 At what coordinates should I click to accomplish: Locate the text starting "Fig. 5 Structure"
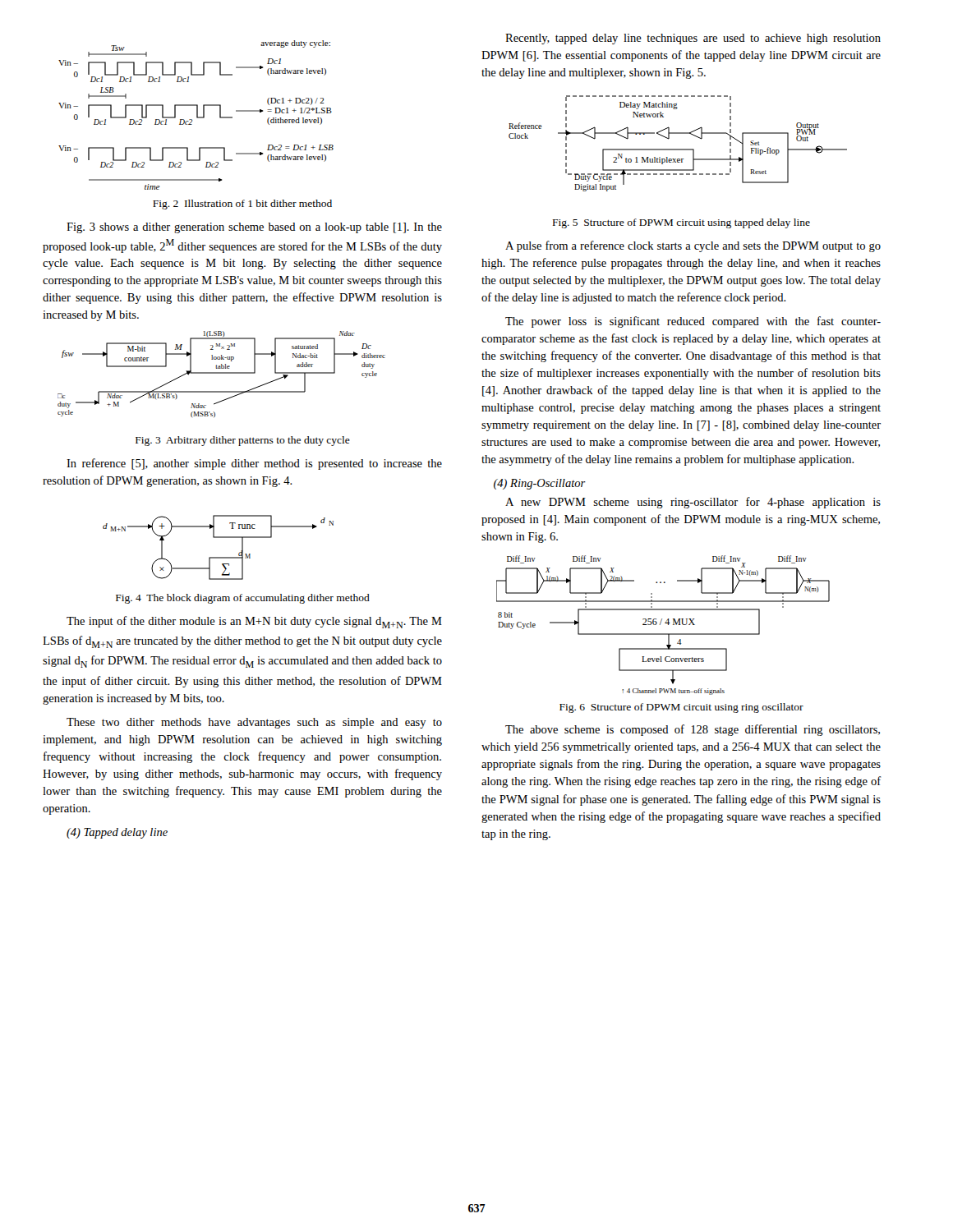tap(681, 222)
